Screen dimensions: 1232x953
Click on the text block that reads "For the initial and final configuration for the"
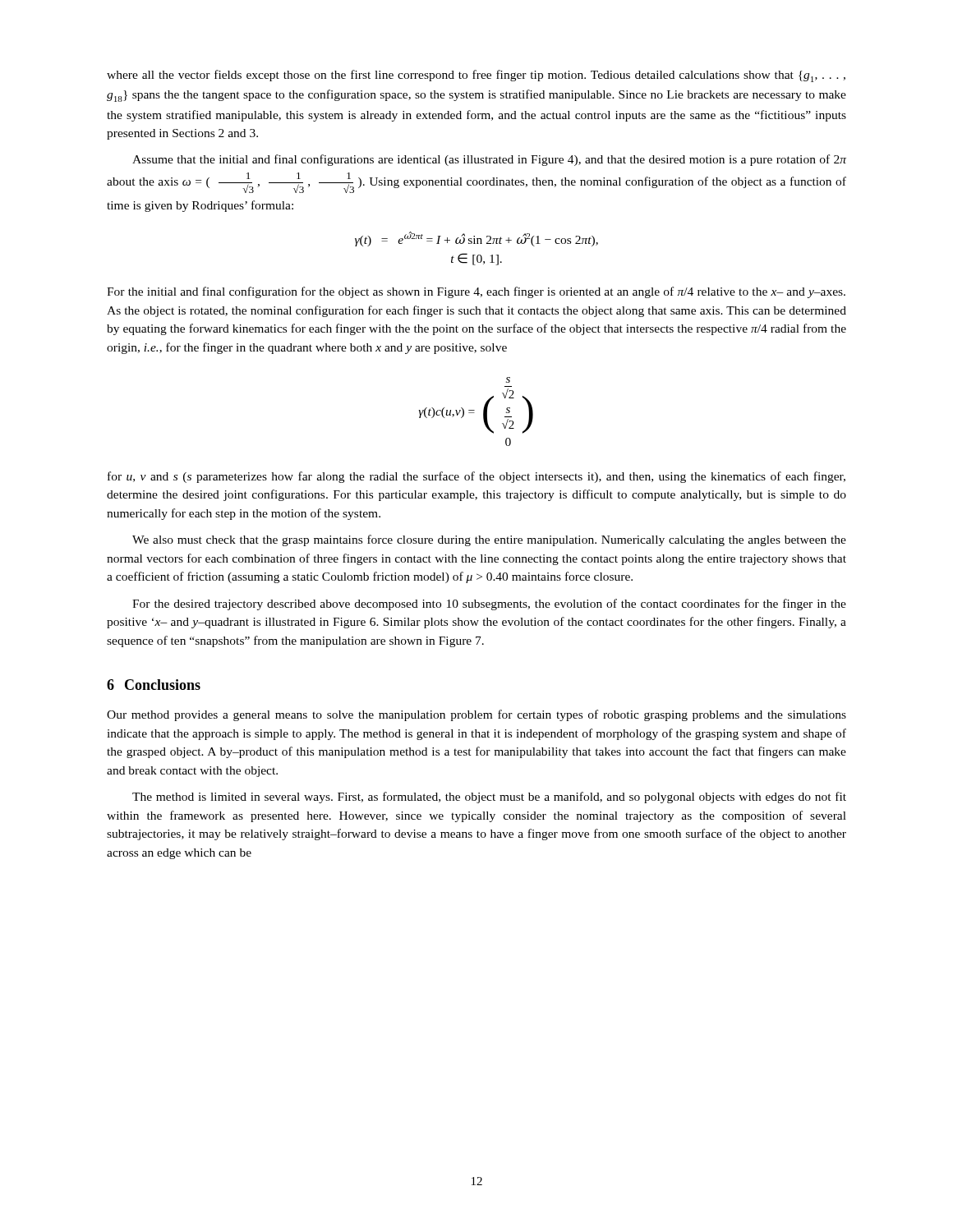click(476, 320)
